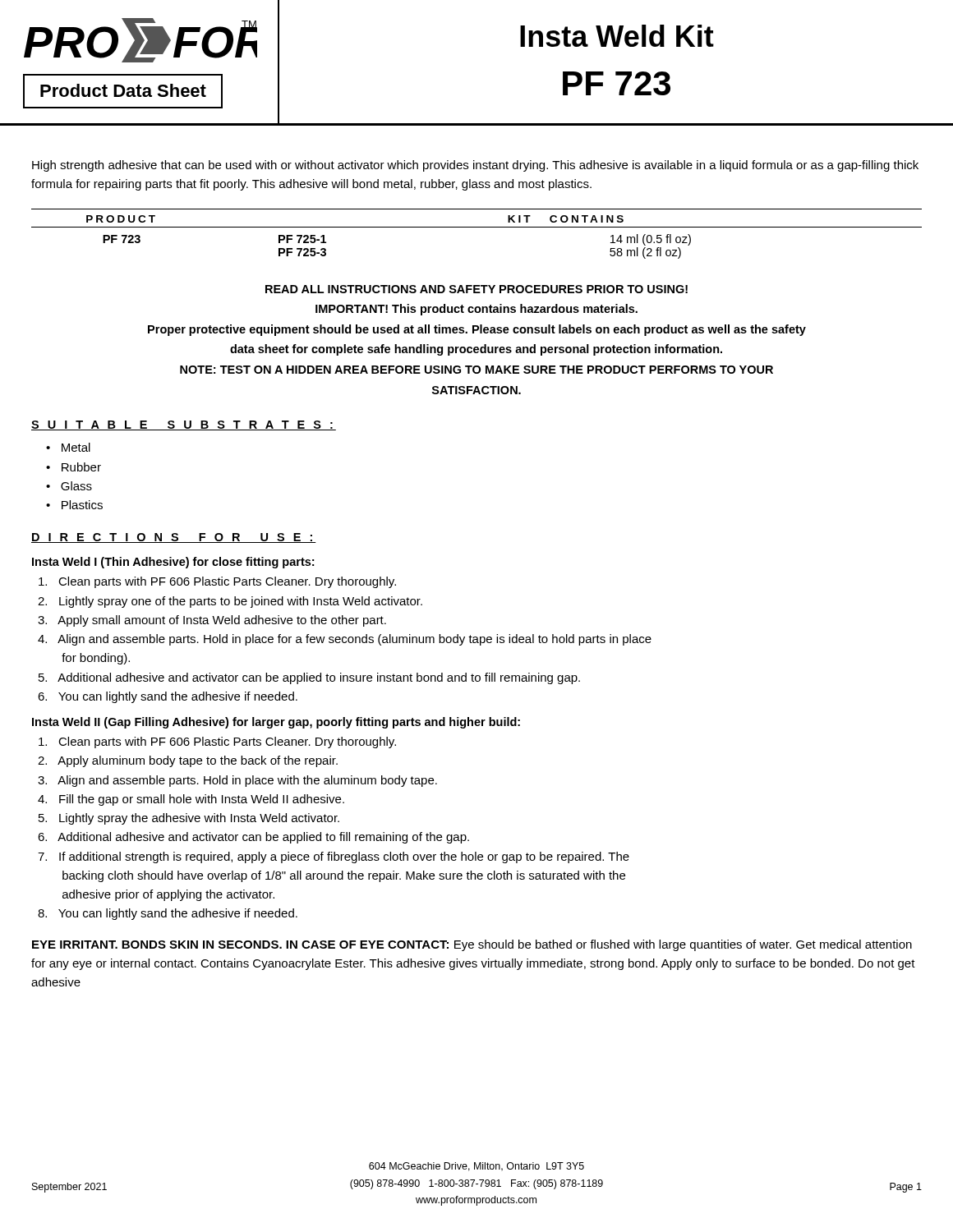
Task: Click on the list item that says "5. Lightly spray the adhesive with"
Action: click(x=189, y=818)
